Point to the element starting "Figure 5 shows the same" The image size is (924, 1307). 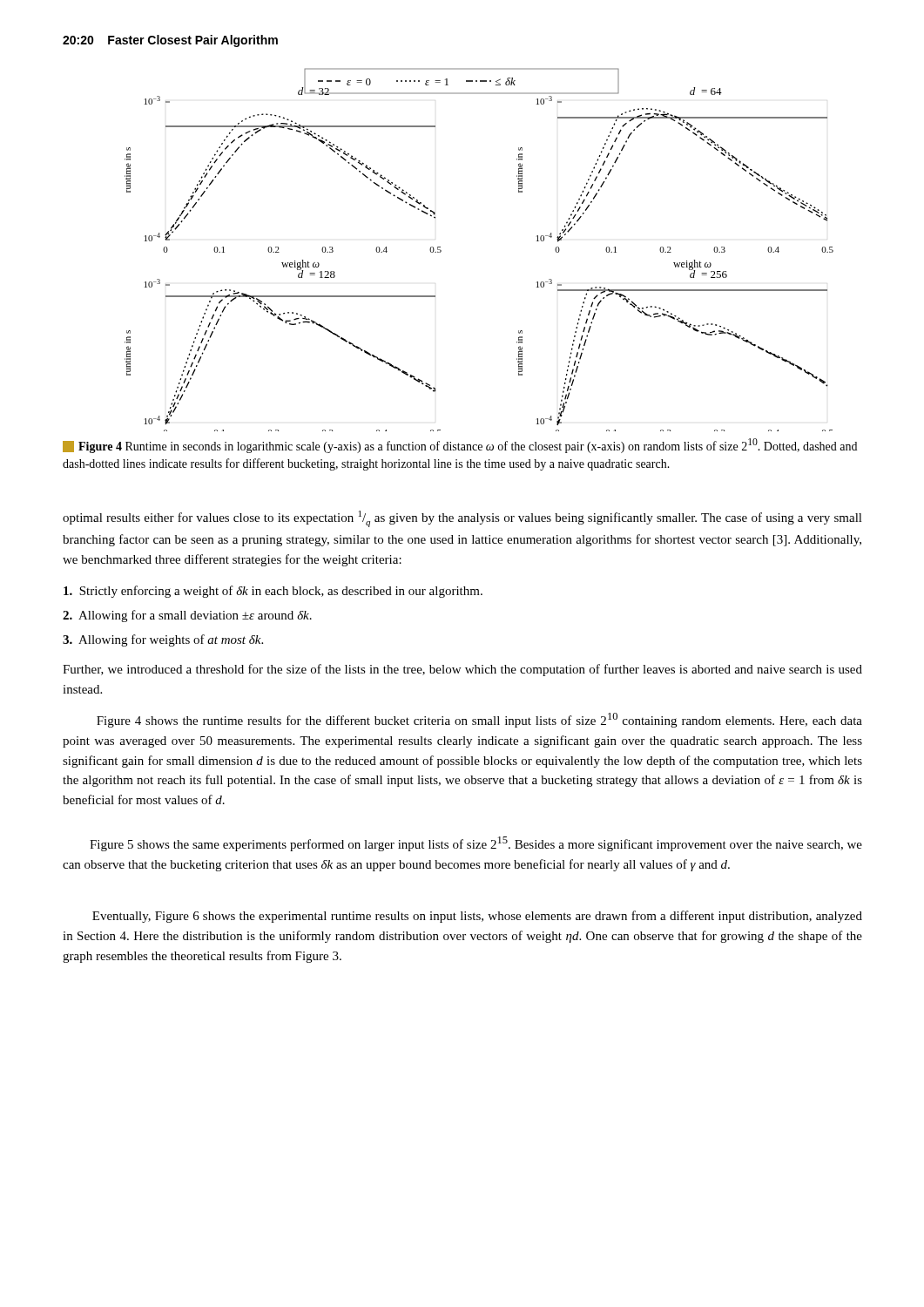pyautogui.click(x=462, y=852)
